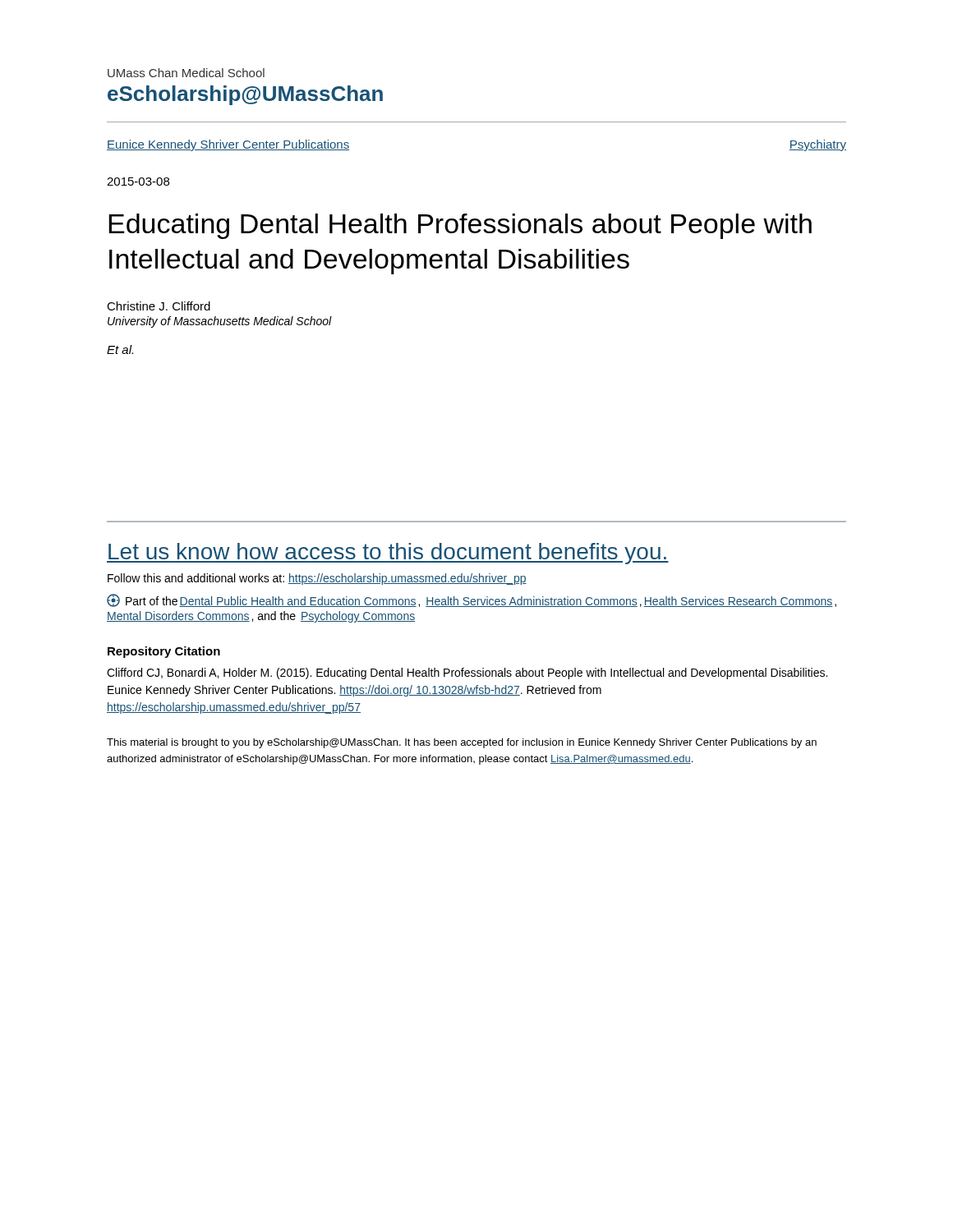This screenshot has height=1232, width=953.
Task: Find the block starting "Eunice Kennedy Shriver Center Publications"
Action: click(x=228, y=144)
